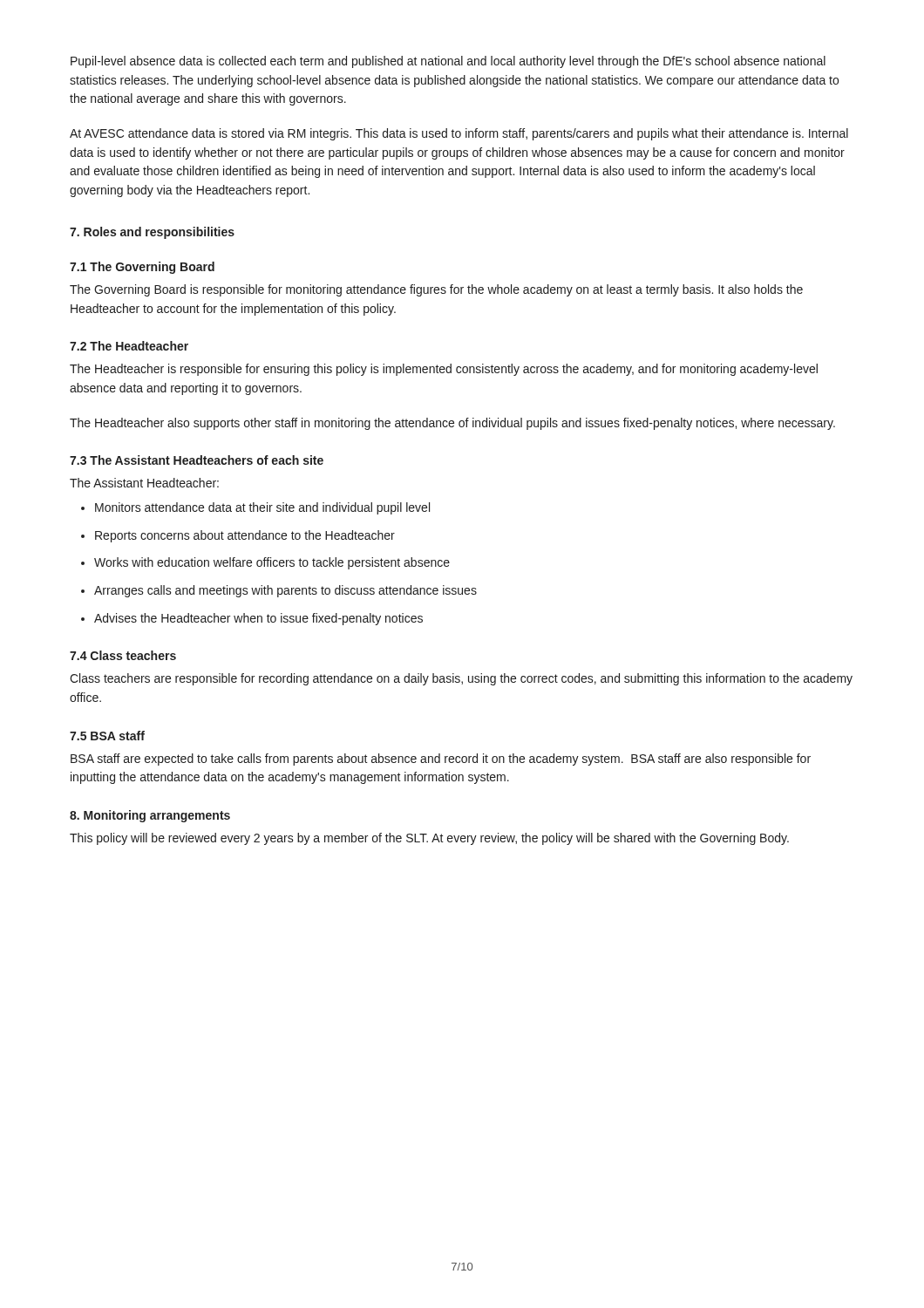This screenshot has width=924, height=1308.
Task: Click on the region starting "Arranges calls and meetings with"
Action: [x=285, y=590]
